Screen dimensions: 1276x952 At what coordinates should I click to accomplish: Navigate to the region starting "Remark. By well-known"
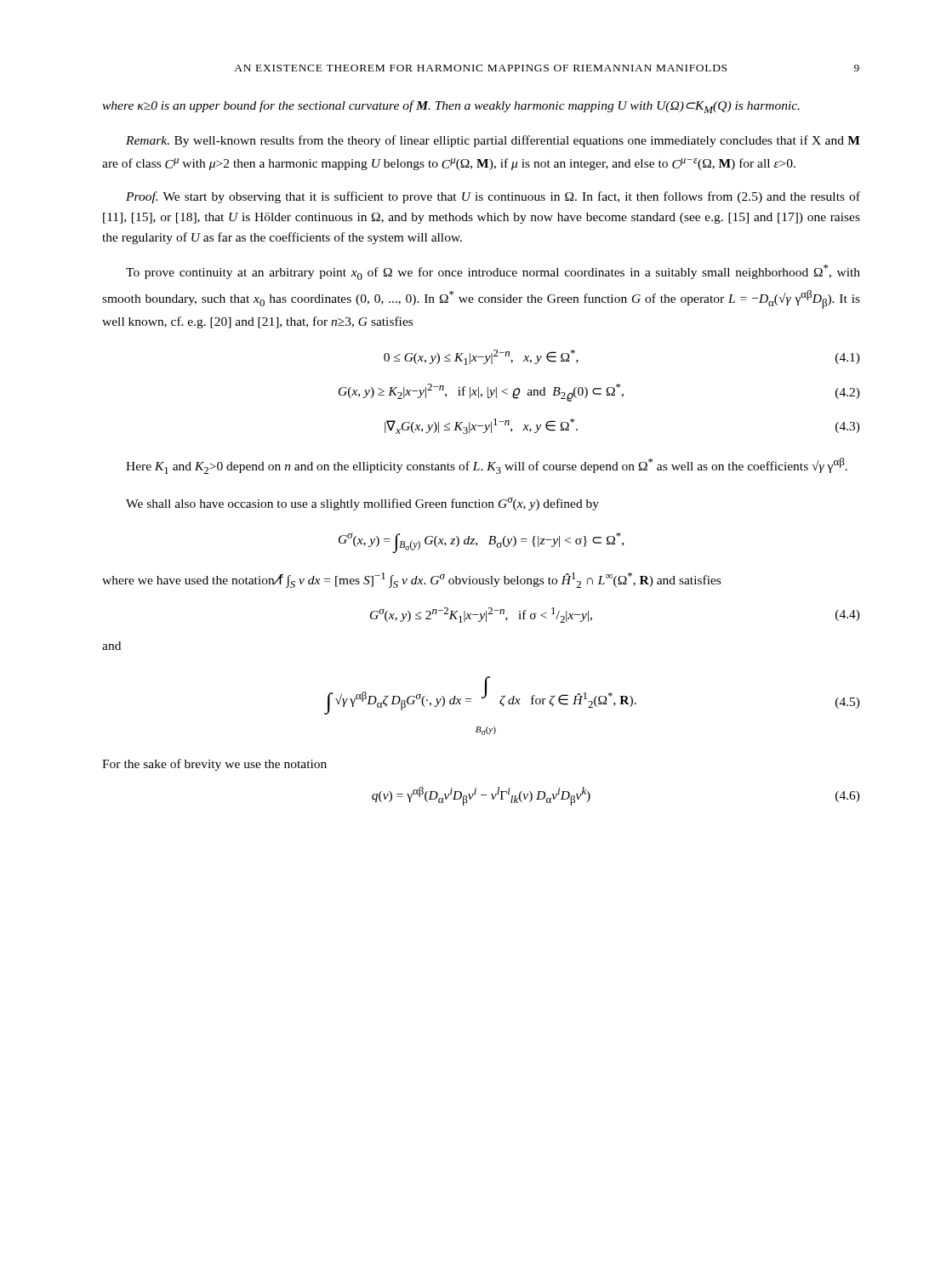(x=481, y=152)
